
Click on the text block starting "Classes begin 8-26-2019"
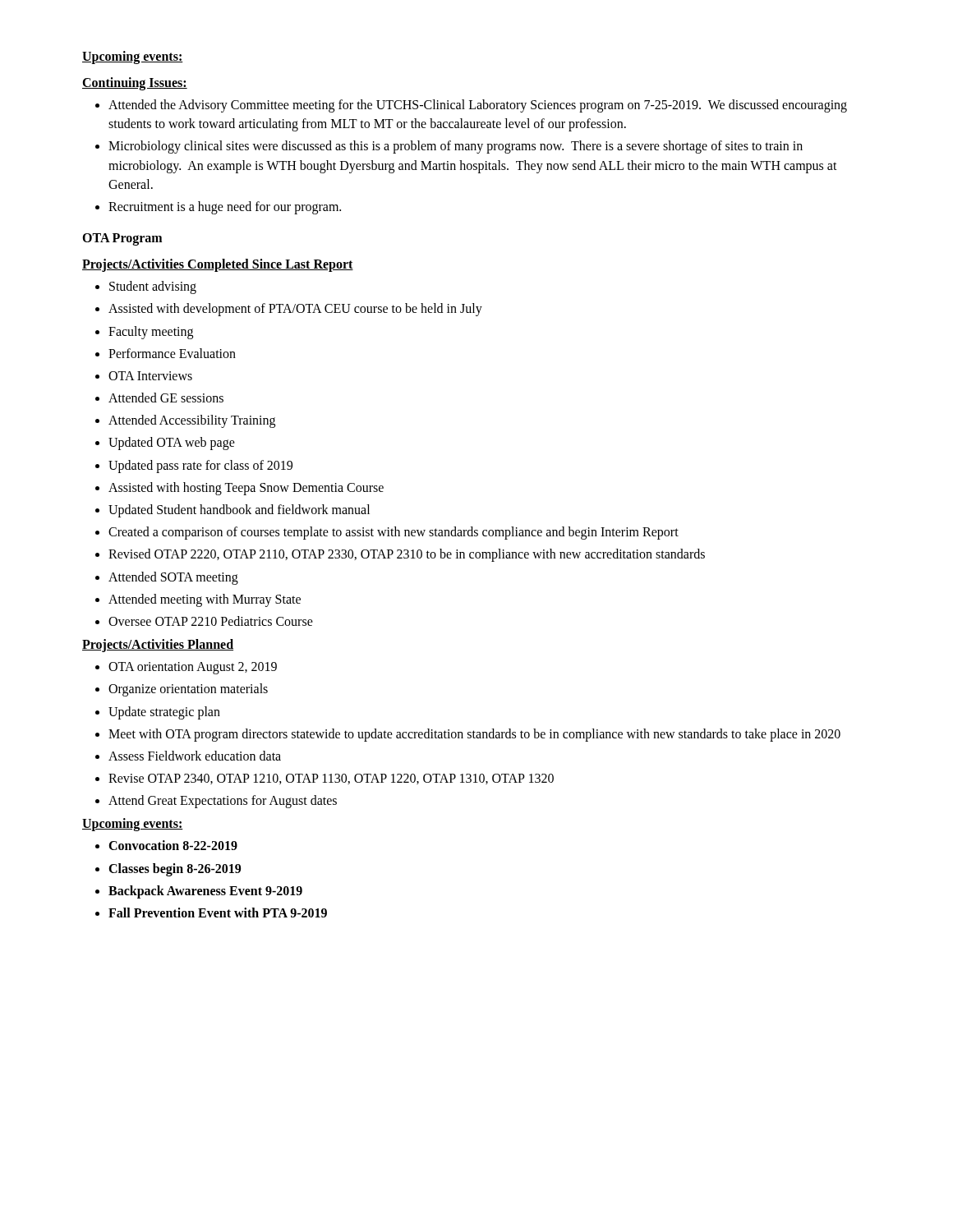coord(175,868)
